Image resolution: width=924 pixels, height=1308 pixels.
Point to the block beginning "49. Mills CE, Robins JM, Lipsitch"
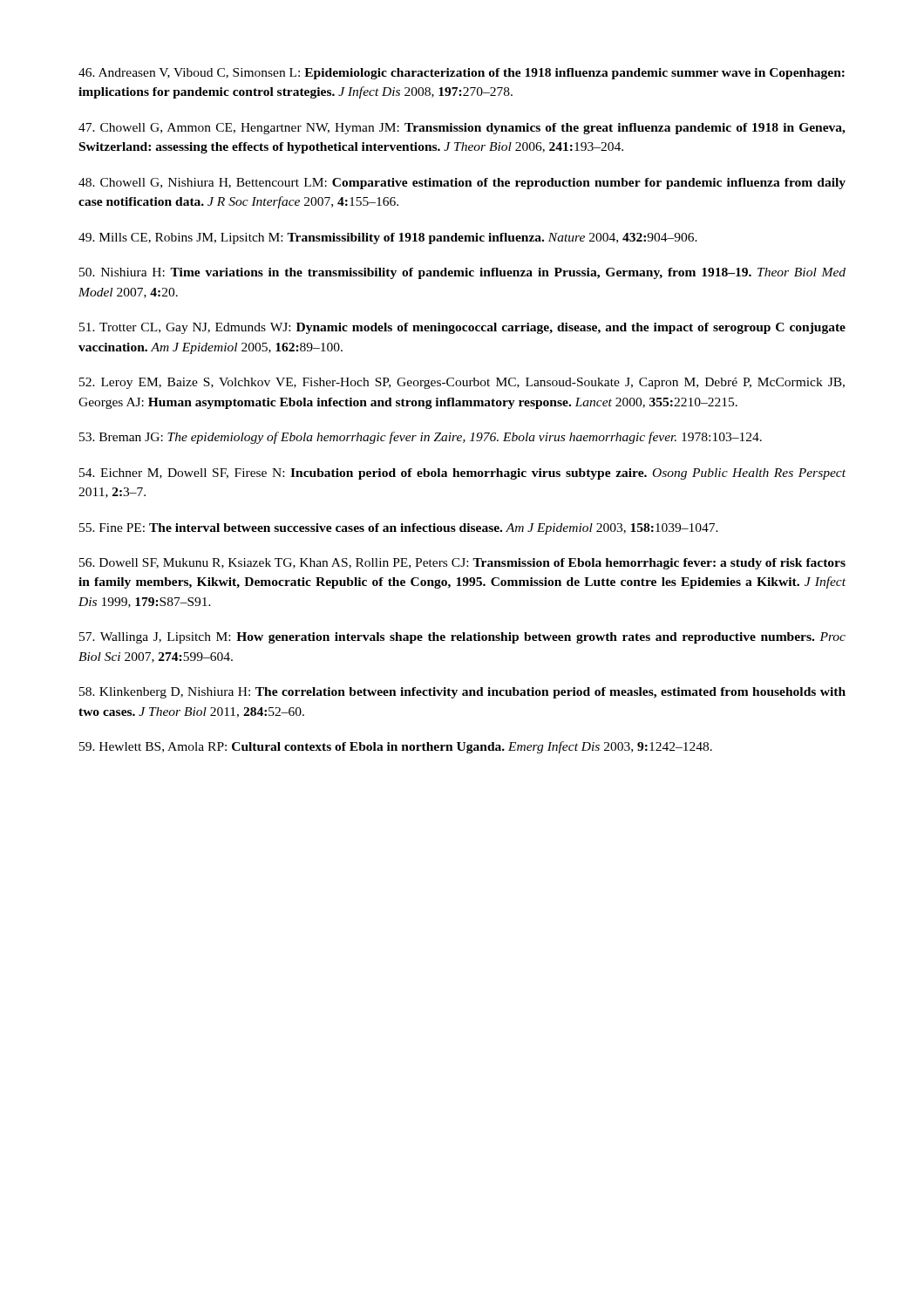click(462, 237)
